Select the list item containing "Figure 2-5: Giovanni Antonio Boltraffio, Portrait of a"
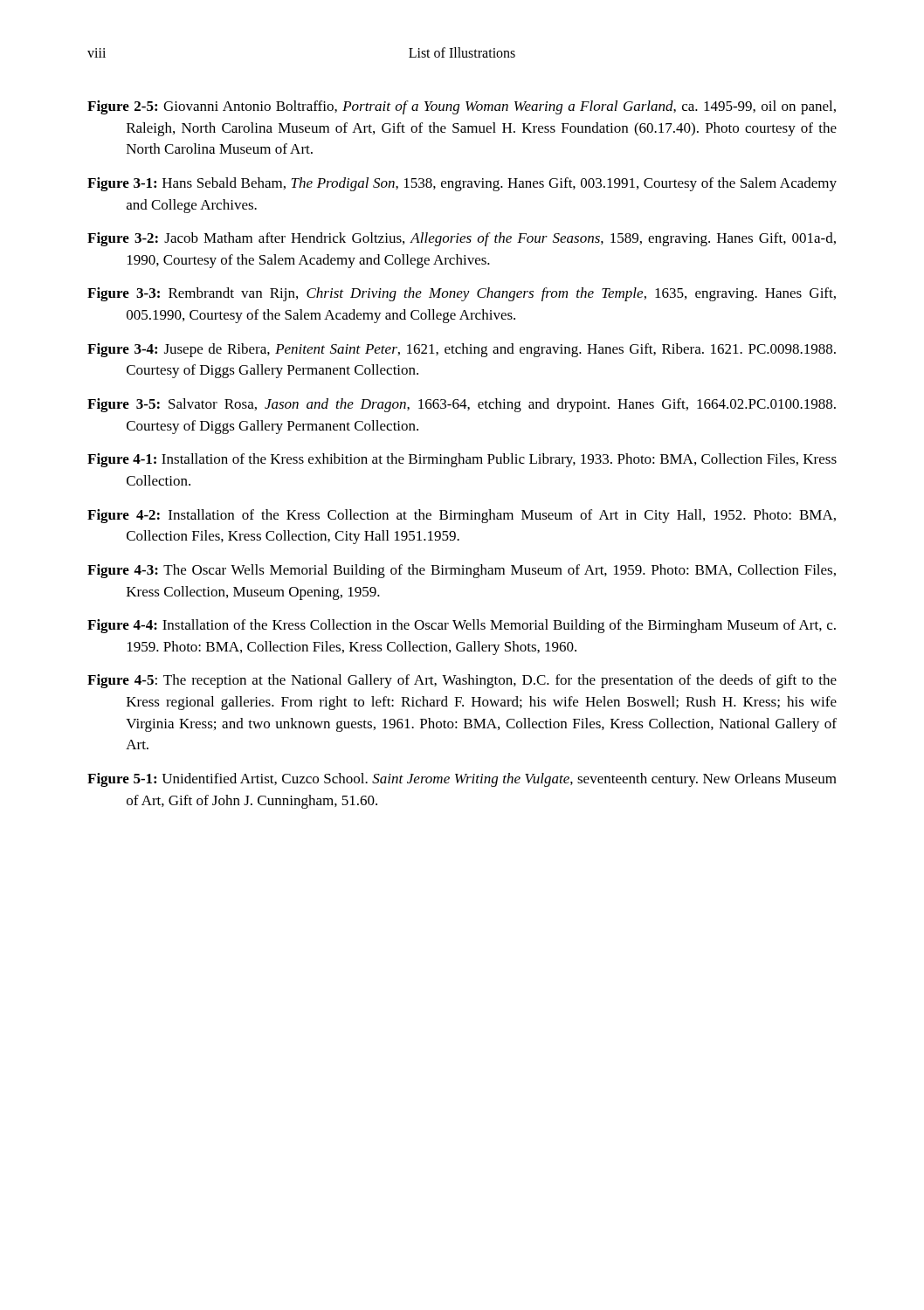The image size is (924, 1310). [x=462, y=128]
